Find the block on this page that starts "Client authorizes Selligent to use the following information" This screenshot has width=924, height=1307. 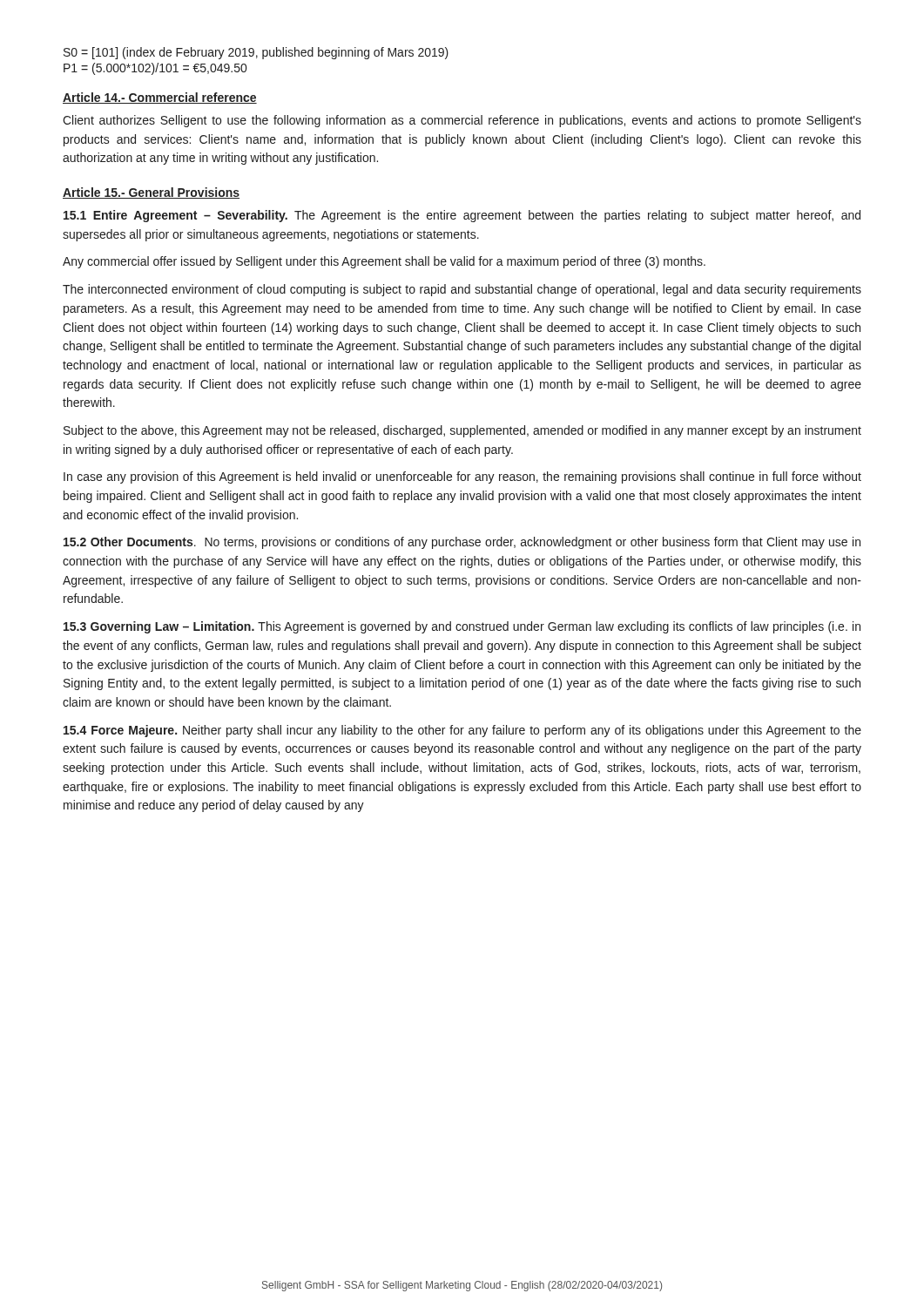click(462, 139)
